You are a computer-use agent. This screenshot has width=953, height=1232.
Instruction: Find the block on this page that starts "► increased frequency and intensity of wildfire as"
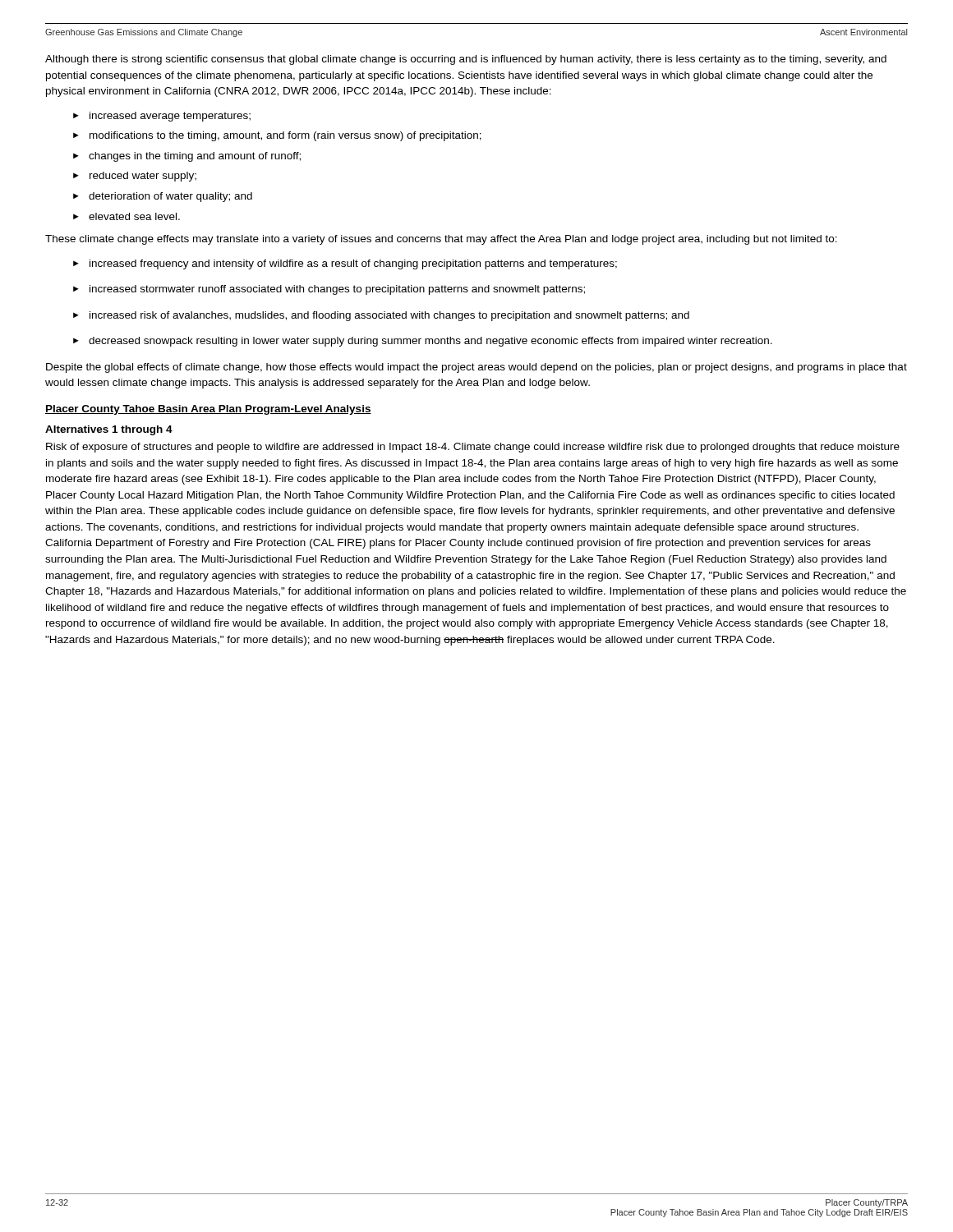tap(345, 263)
